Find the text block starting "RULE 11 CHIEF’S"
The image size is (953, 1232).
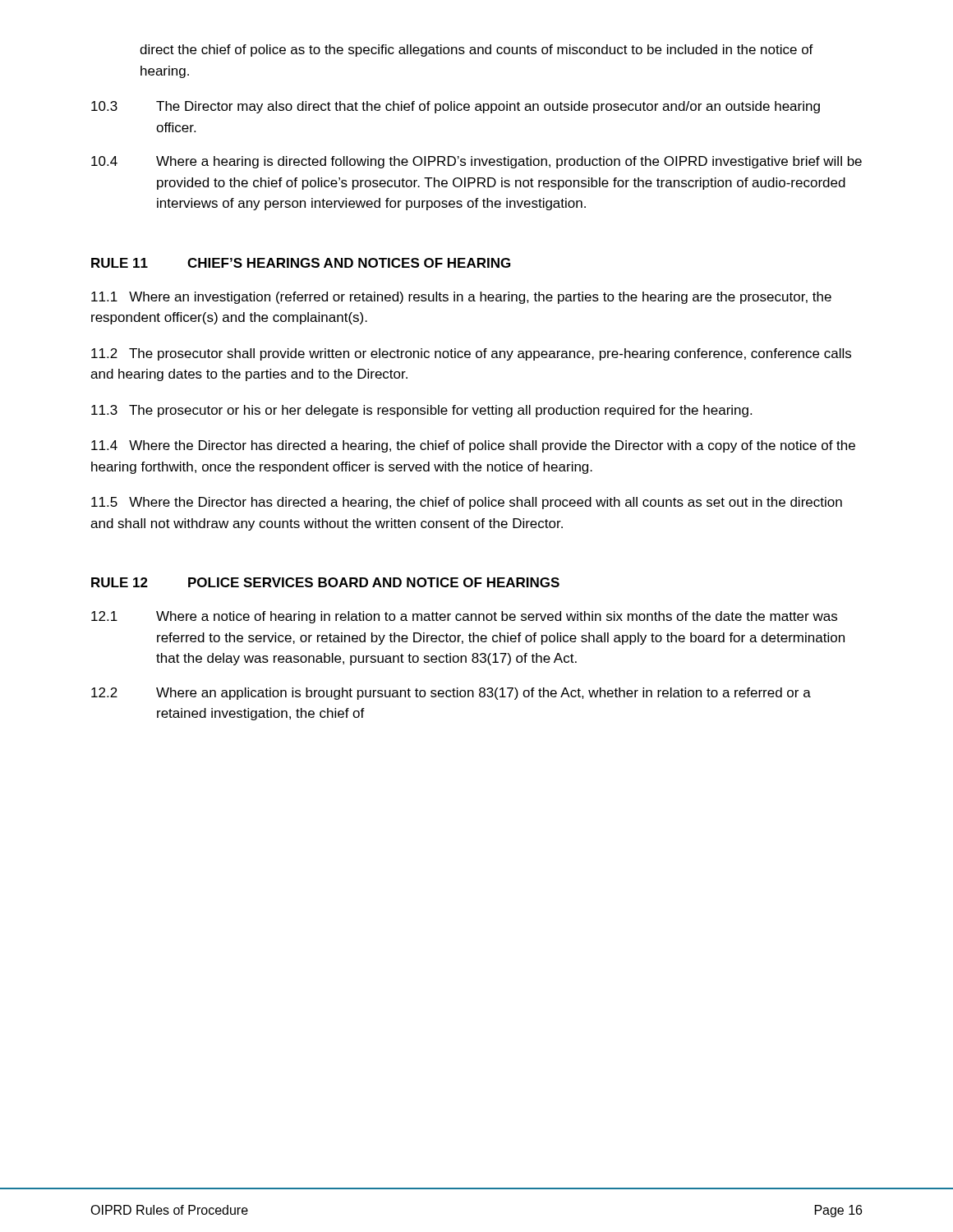(301, 263)
